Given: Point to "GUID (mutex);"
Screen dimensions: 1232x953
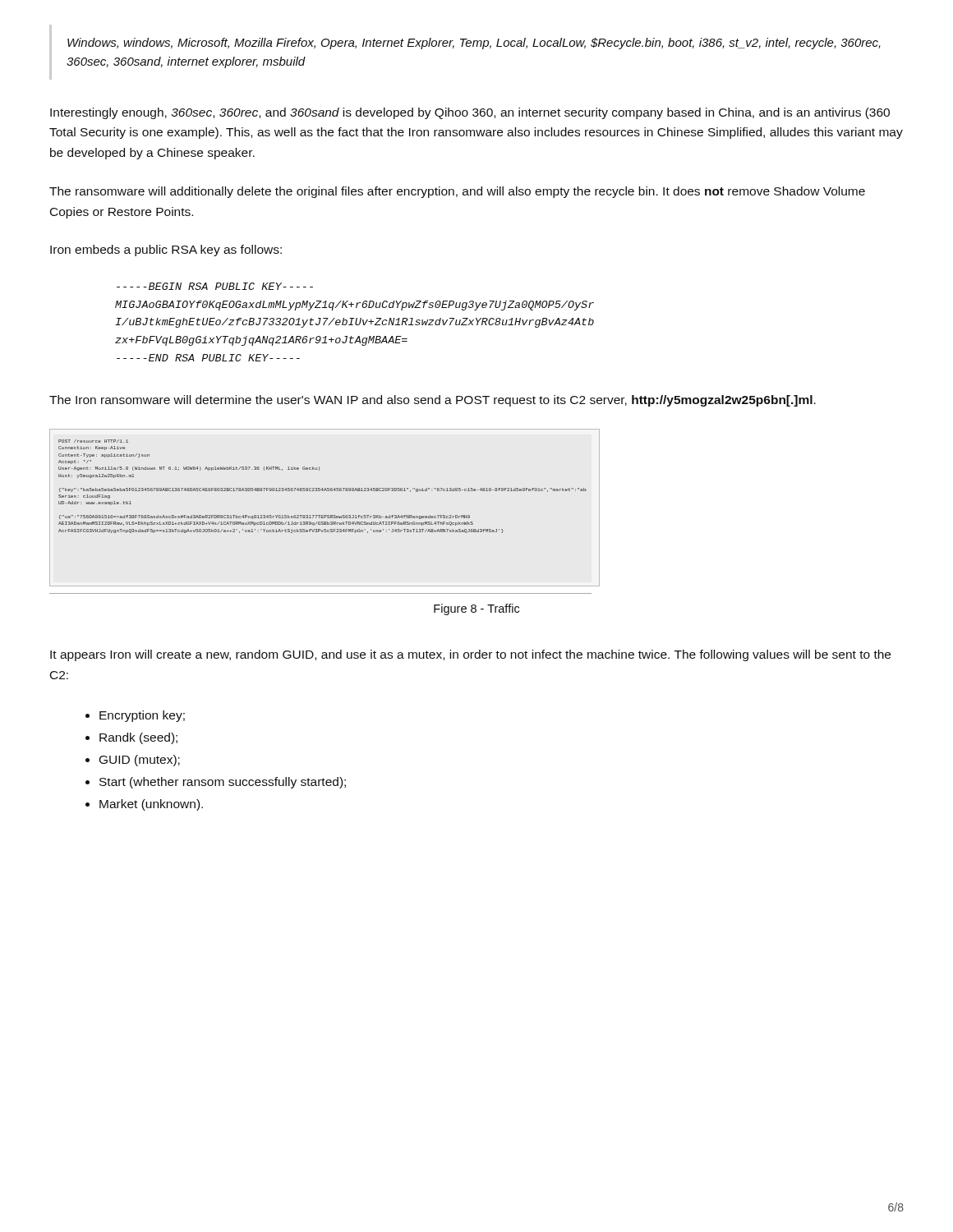Looking at the screenshot, I should (140, 759).
